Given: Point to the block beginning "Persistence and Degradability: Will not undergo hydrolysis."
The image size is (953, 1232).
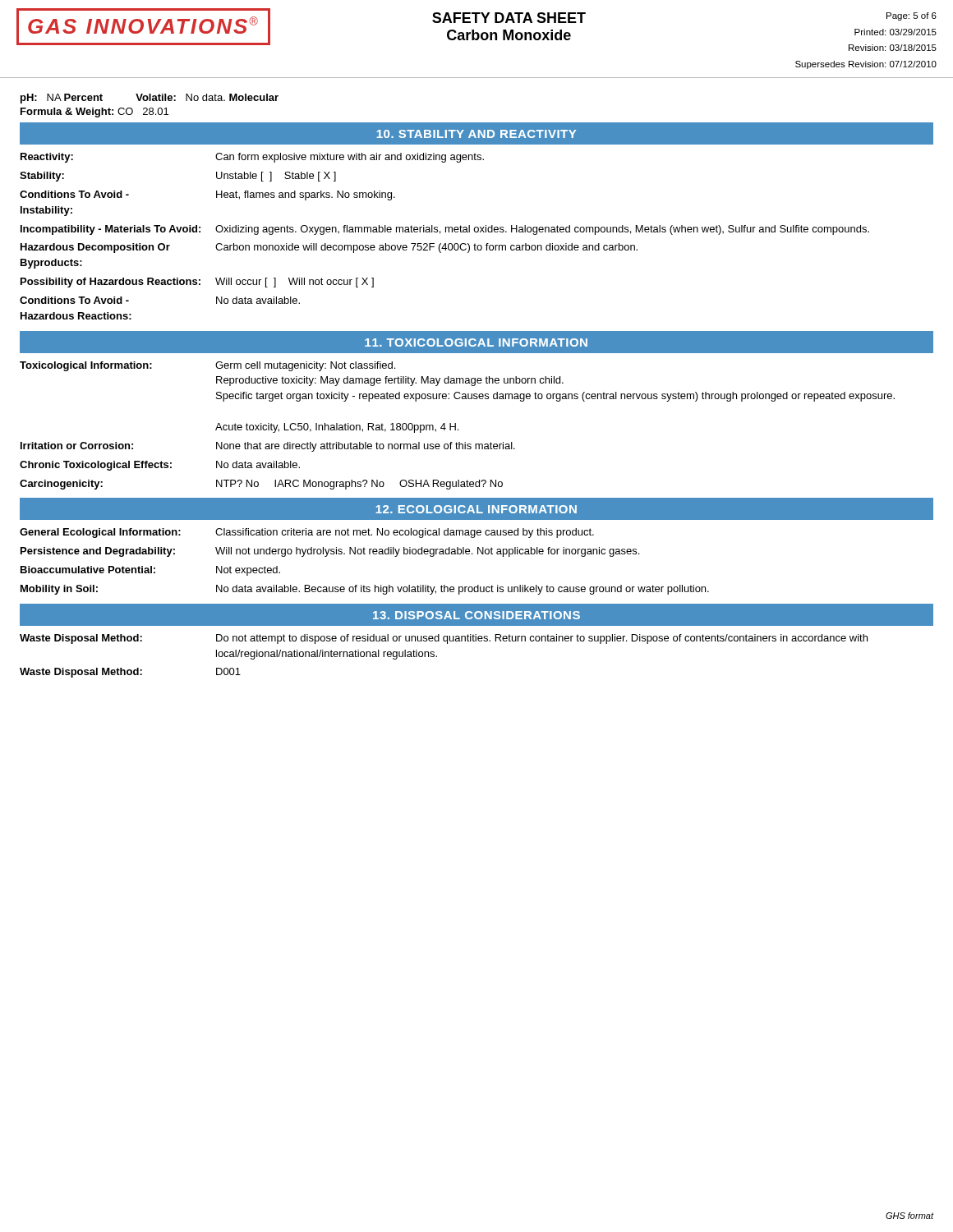Looking at the screenshot, I should (476, 552).
